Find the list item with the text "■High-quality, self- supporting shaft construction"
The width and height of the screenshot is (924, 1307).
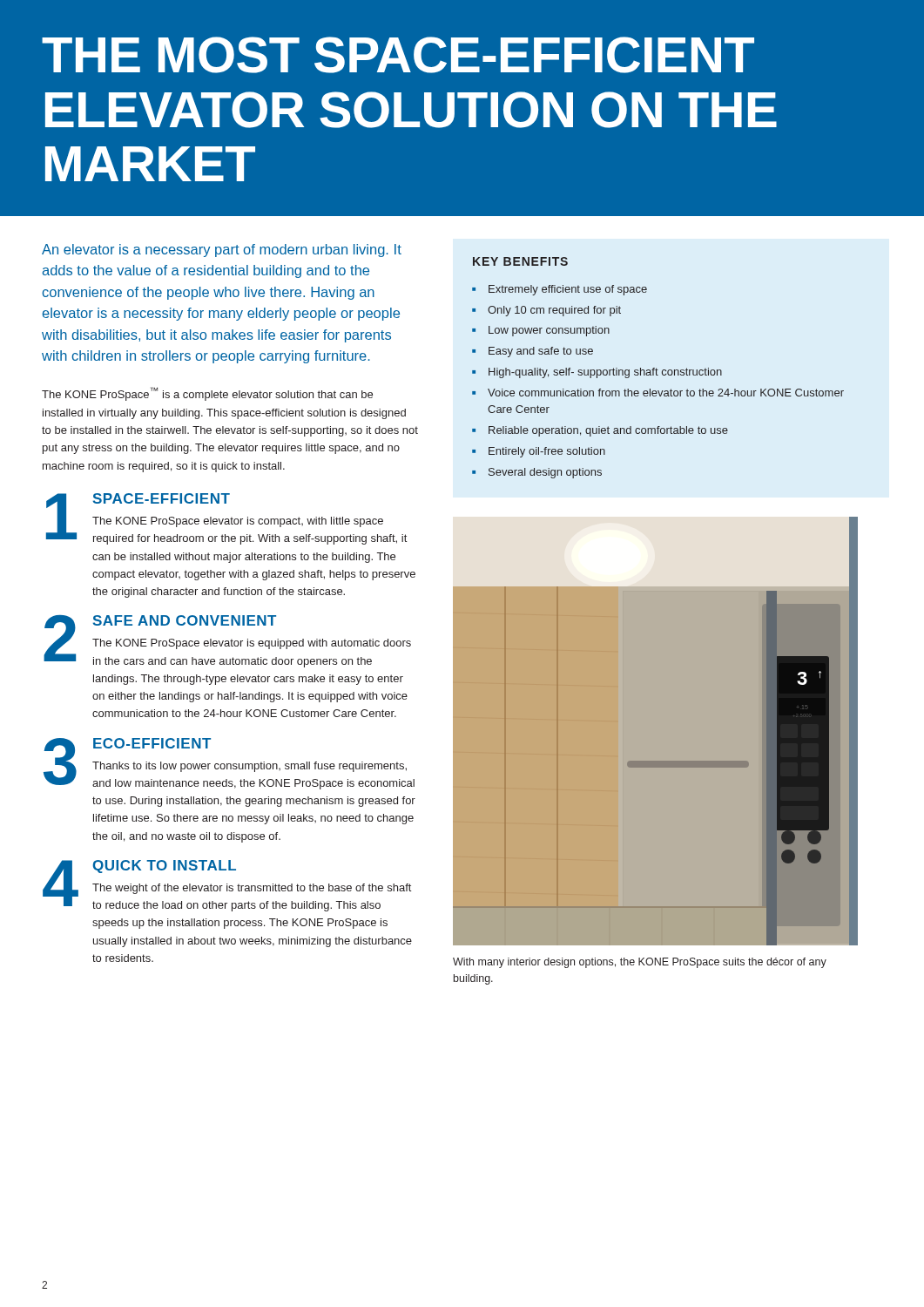click(x=597, y=371)
